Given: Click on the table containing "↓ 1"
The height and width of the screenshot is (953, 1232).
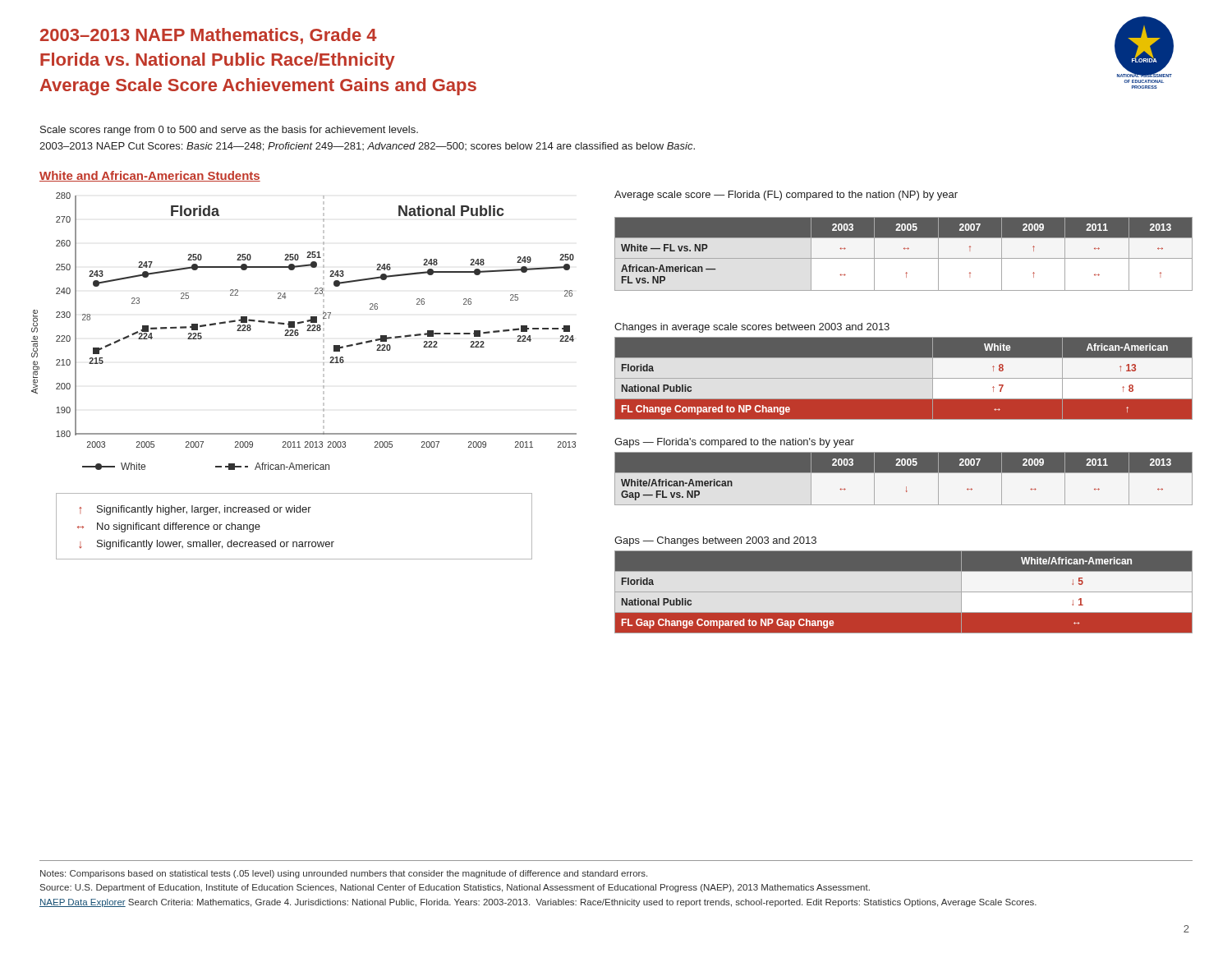Looking at the screenshot, I should [x=903, y=592].
